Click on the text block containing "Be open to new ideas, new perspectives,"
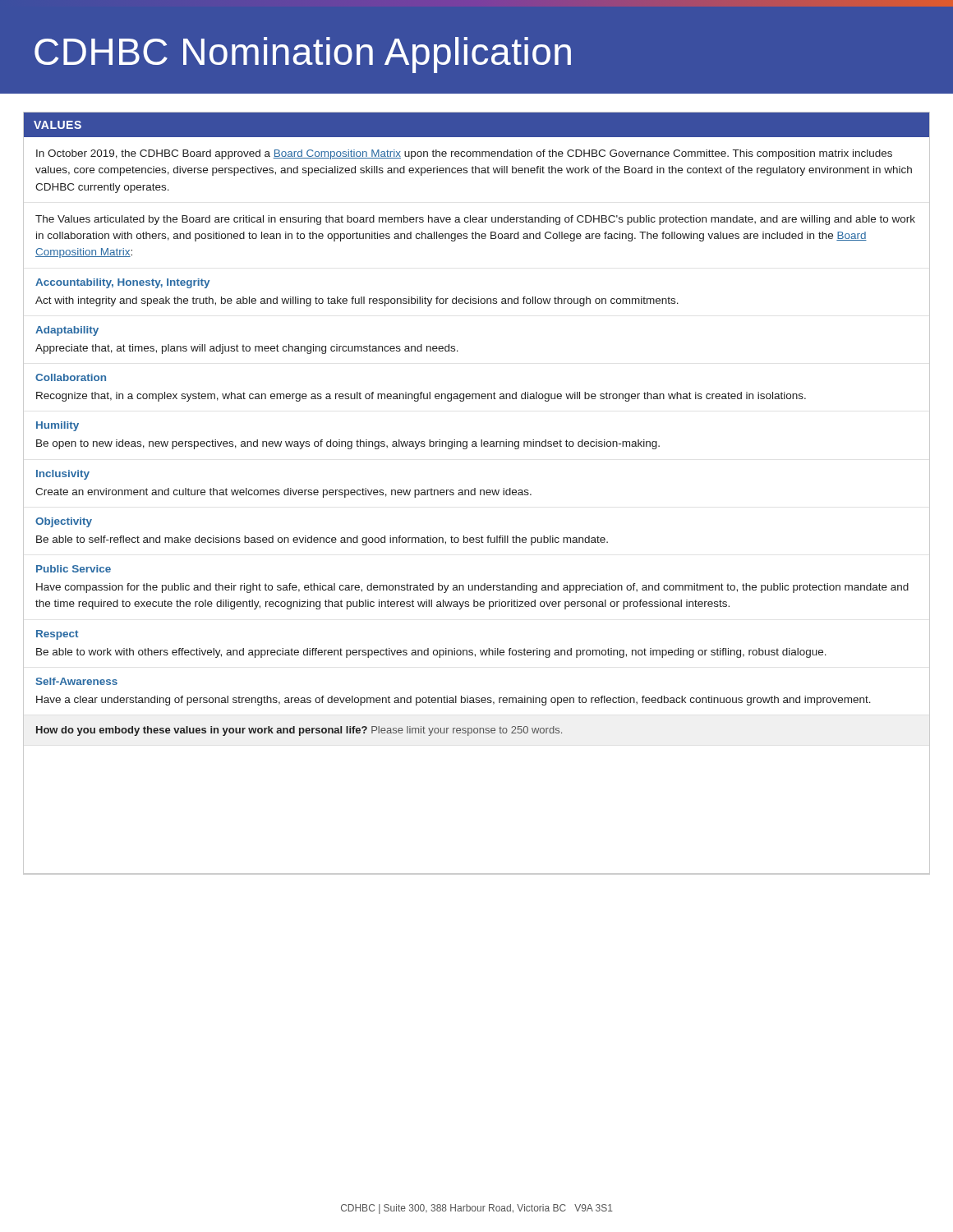The height and width of the screenshot is (1232, 953). tap(348, 443)
